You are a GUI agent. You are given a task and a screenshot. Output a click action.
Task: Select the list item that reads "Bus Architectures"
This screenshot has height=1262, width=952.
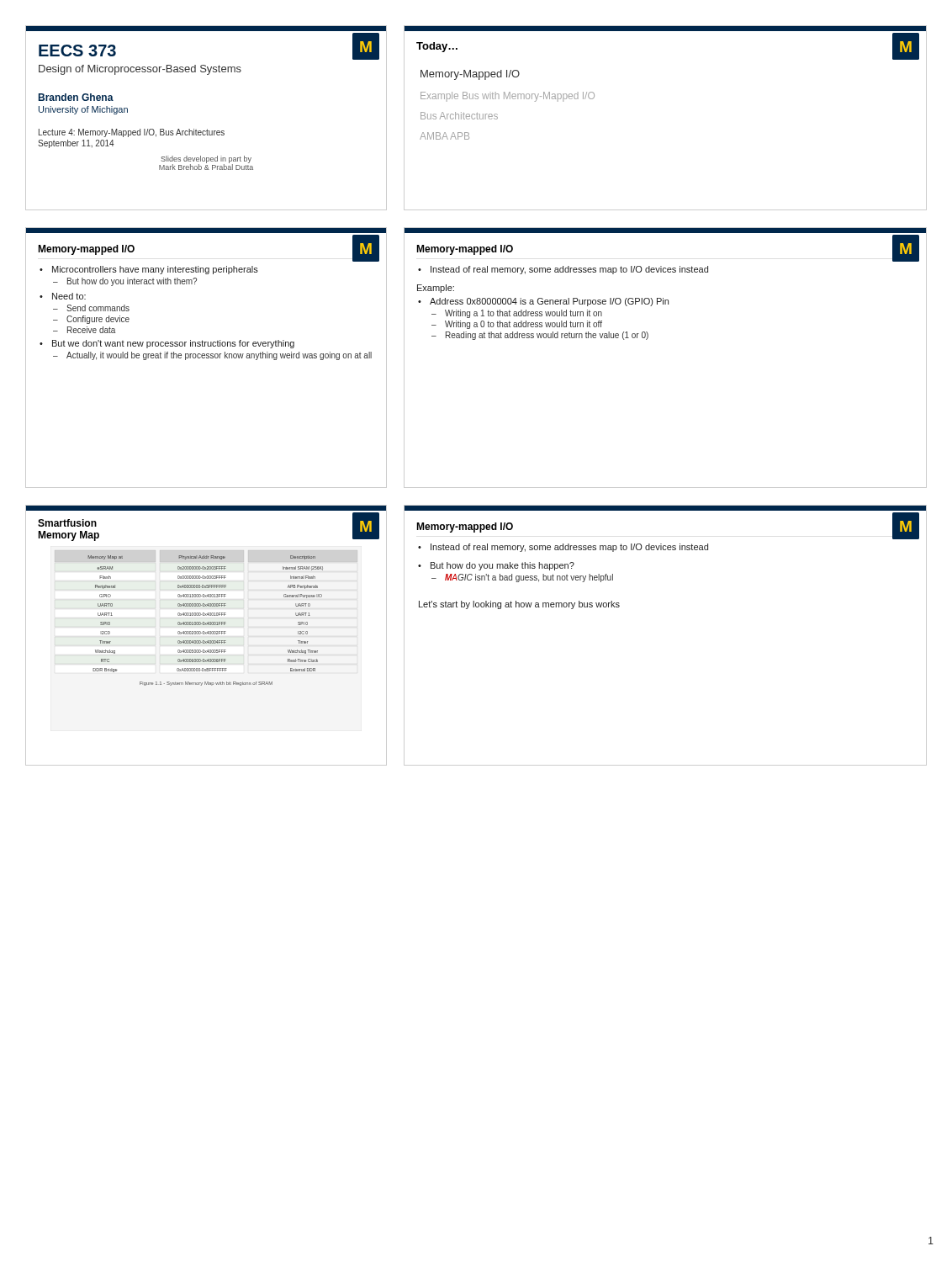(x=459, y=116)
